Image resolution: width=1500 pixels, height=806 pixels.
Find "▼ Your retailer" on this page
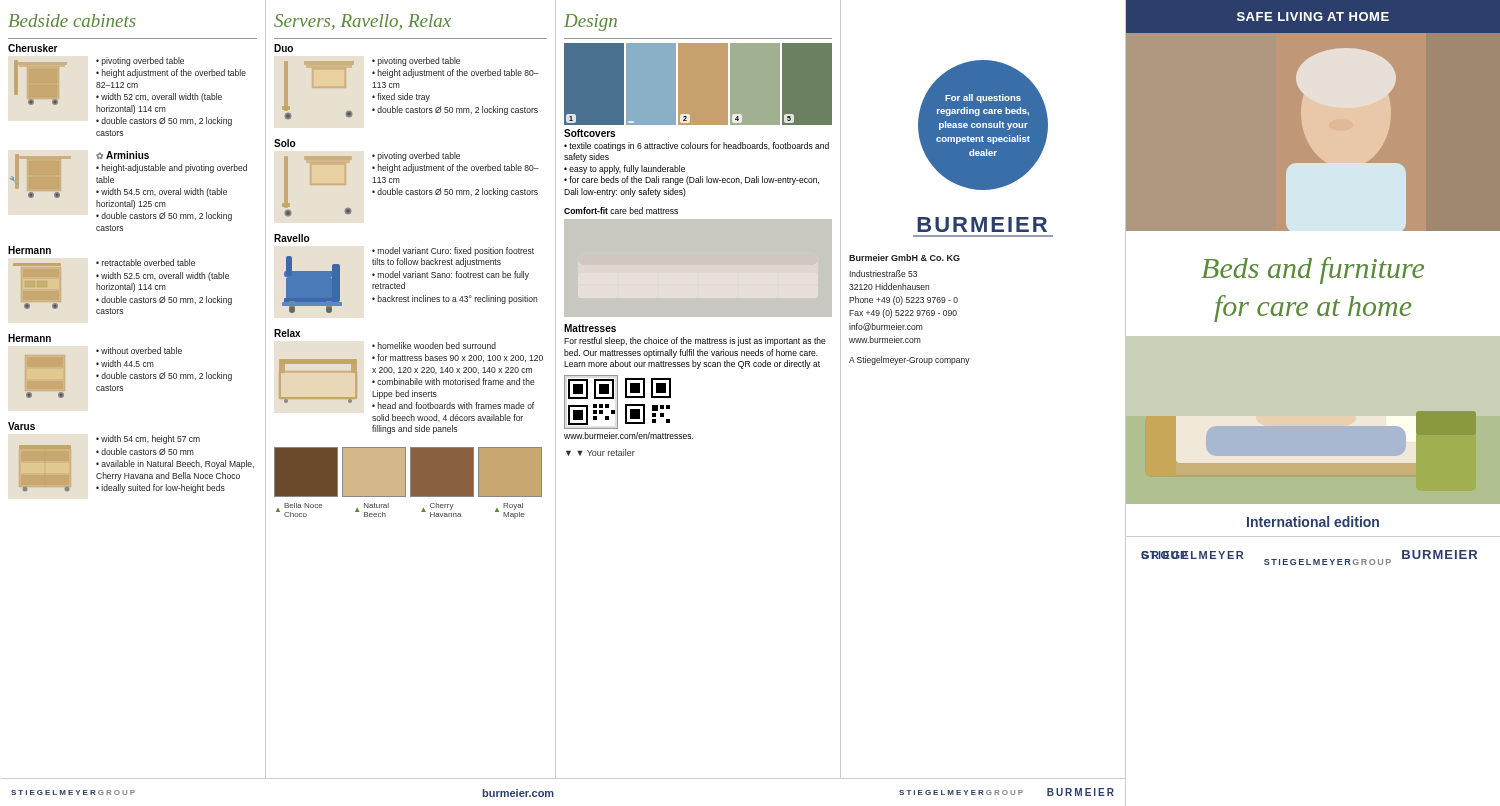(x=605, y=453)
